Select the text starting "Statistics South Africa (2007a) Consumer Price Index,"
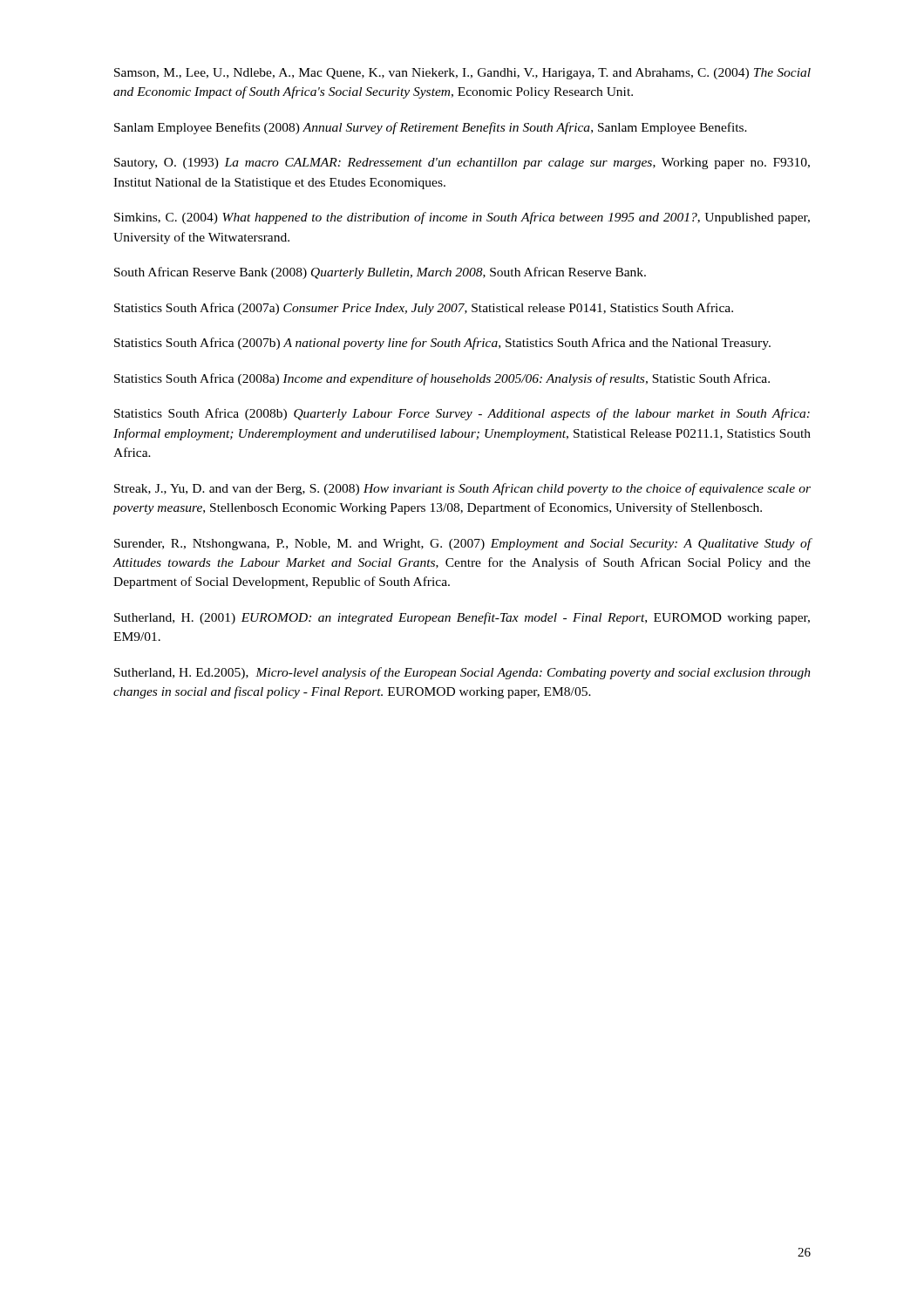The width and height of the screenshot is (924, 1308). coord(424,307)
